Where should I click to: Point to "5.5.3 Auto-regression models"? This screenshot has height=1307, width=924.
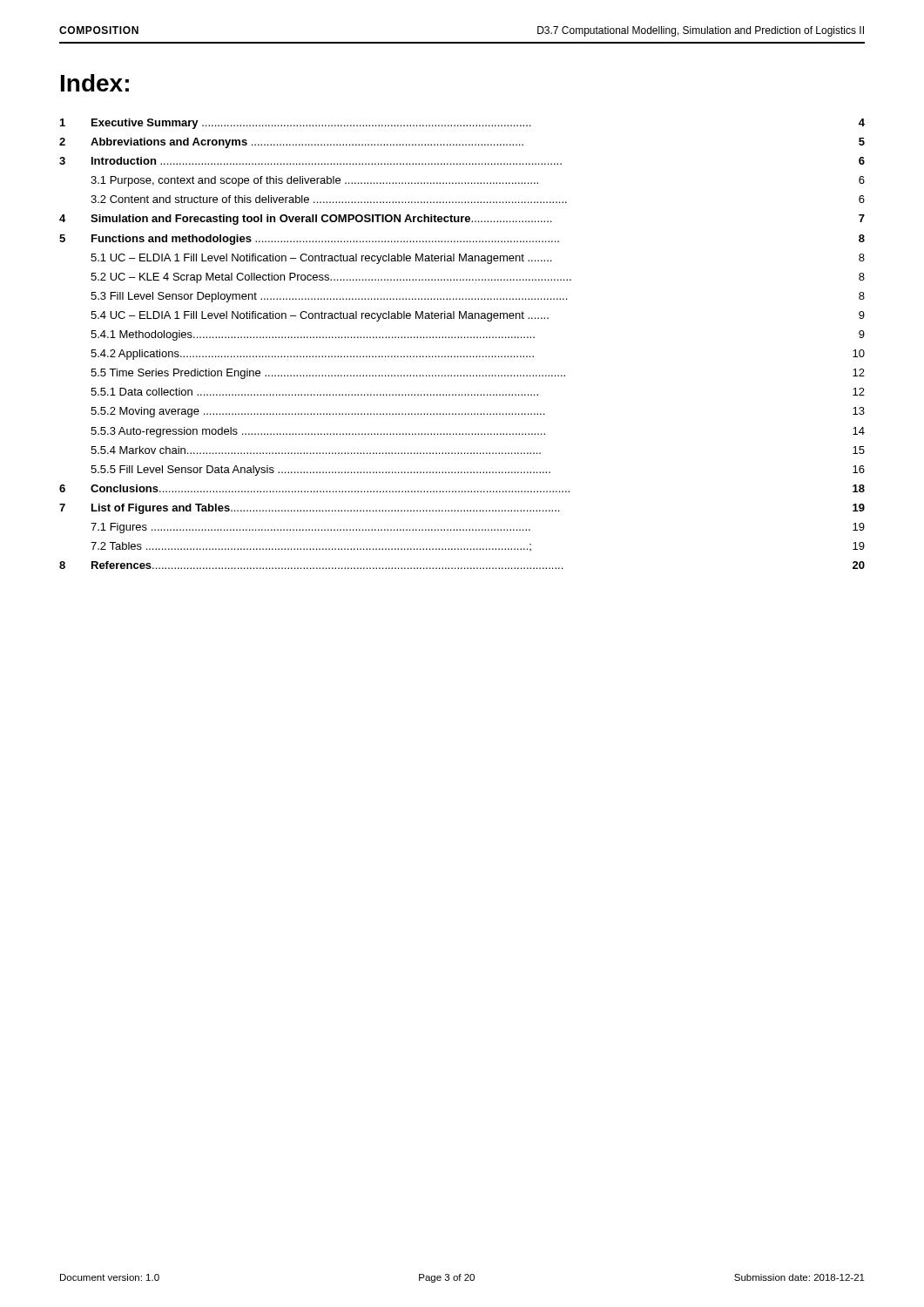click(x=462, y=431)
